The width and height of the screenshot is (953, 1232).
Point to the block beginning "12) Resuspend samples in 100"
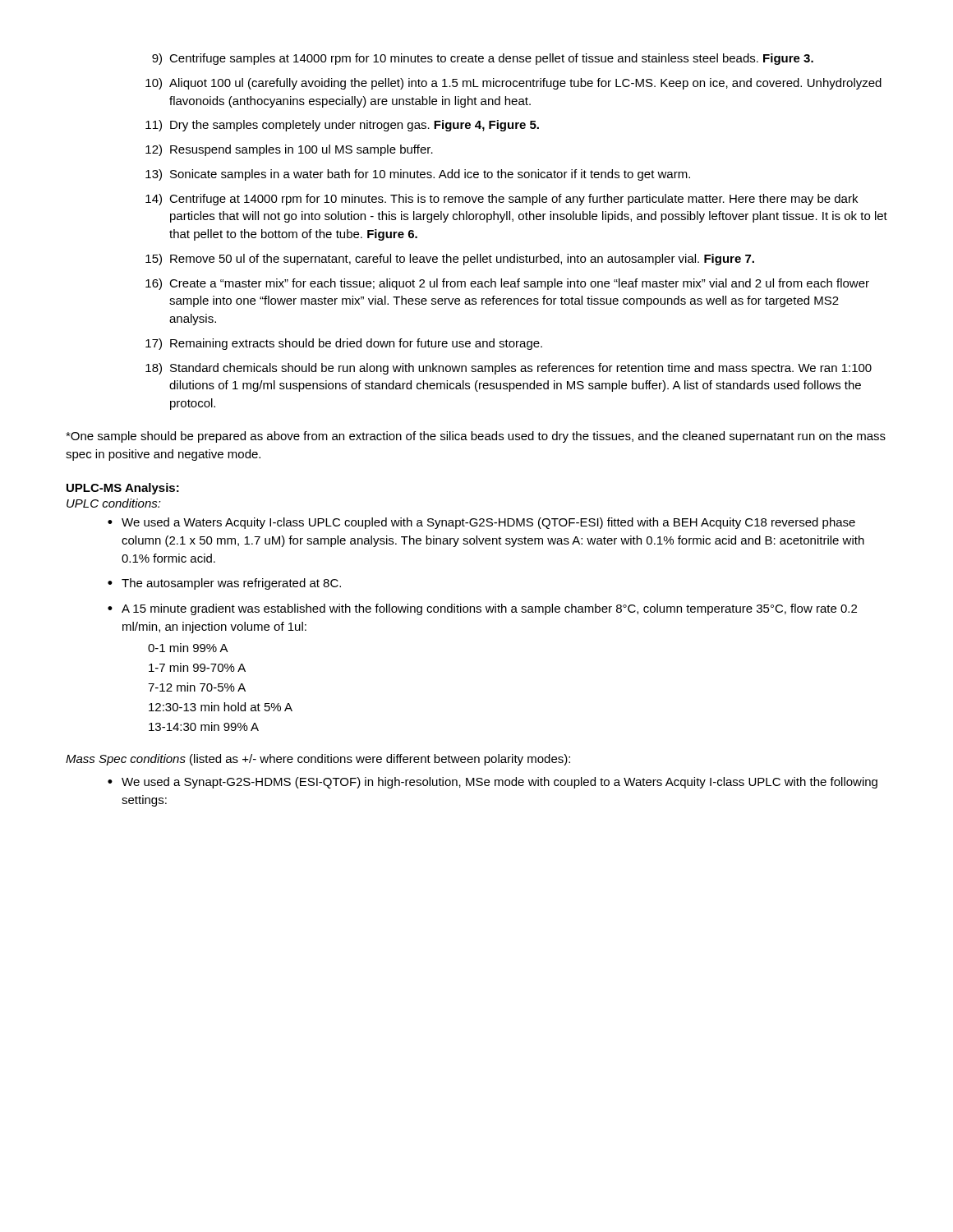289,150
